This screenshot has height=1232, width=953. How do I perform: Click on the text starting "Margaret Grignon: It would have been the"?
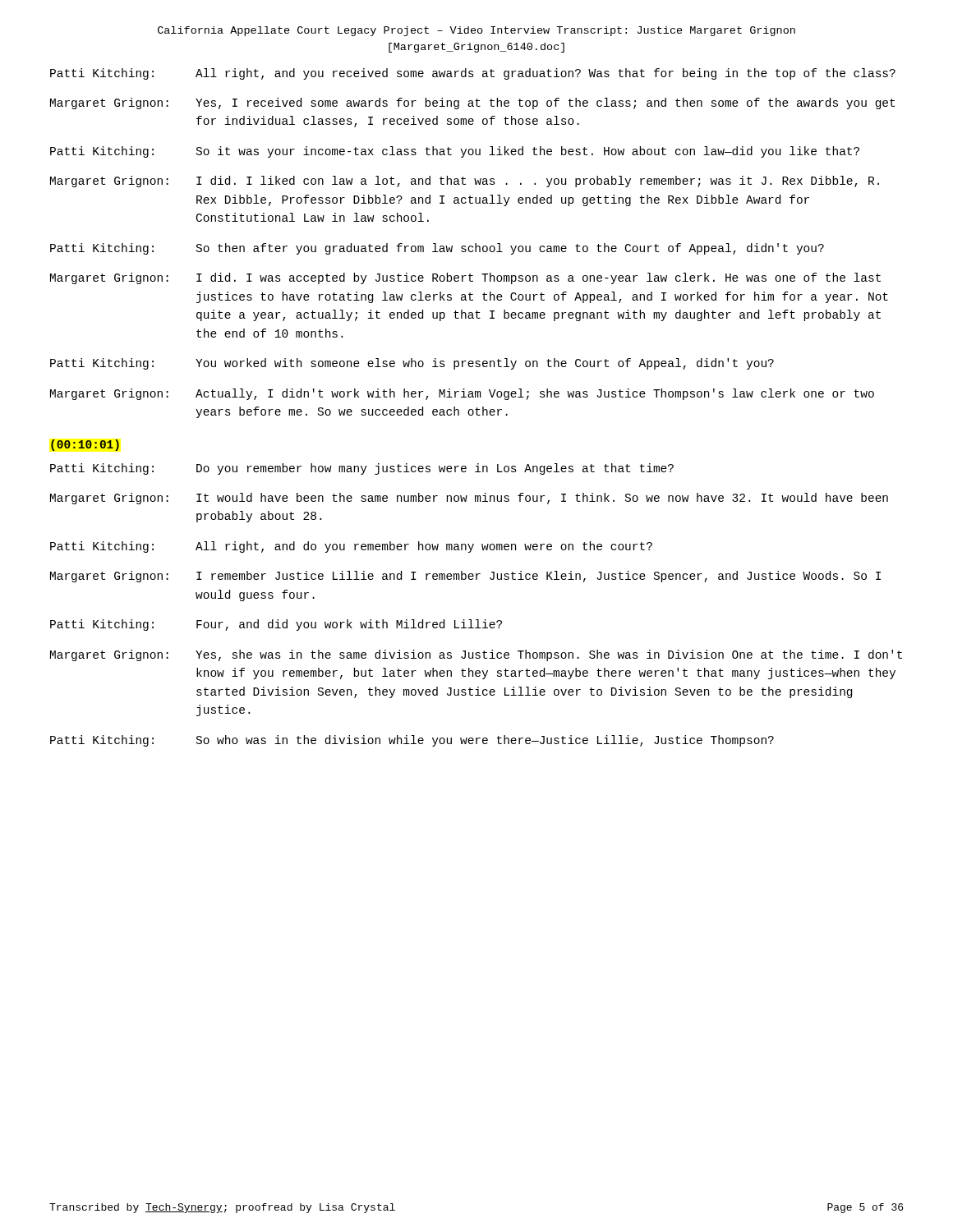click(x=476, y=508)
